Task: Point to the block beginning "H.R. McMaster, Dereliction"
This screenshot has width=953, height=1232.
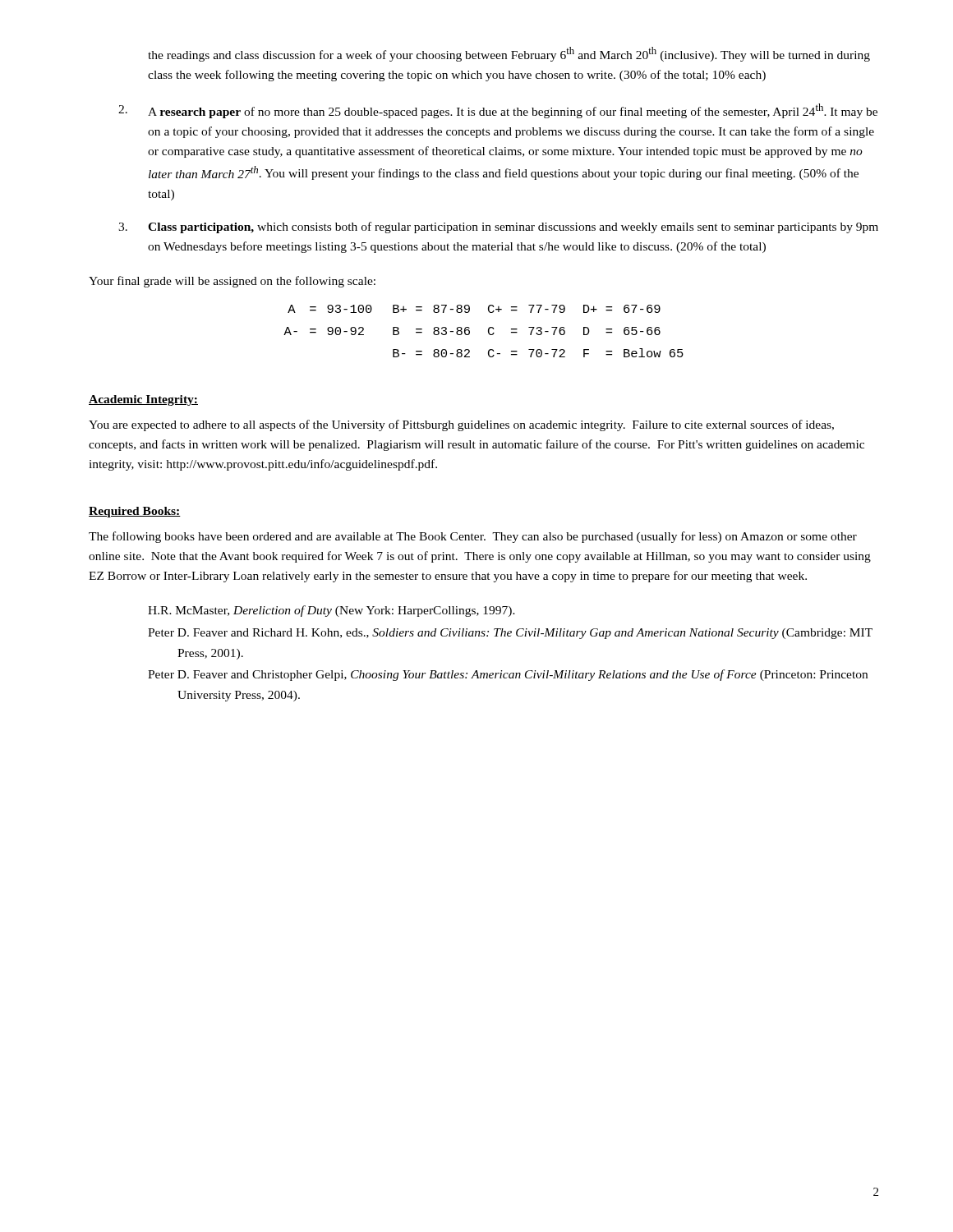Action: (x=332, y=610)
